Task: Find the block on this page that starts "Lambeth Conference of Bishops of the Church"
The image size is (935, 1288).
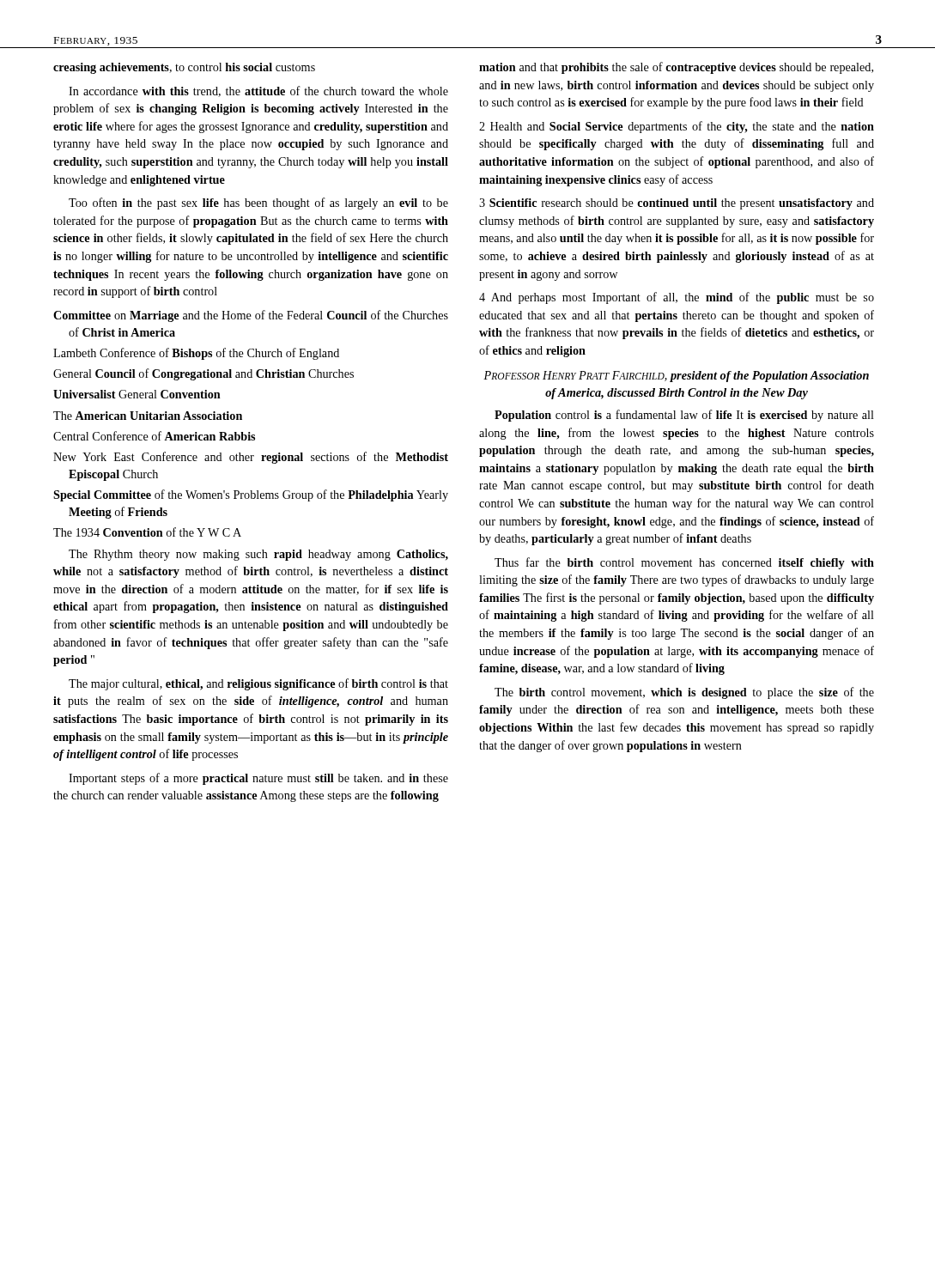Action: click(196, 353)
